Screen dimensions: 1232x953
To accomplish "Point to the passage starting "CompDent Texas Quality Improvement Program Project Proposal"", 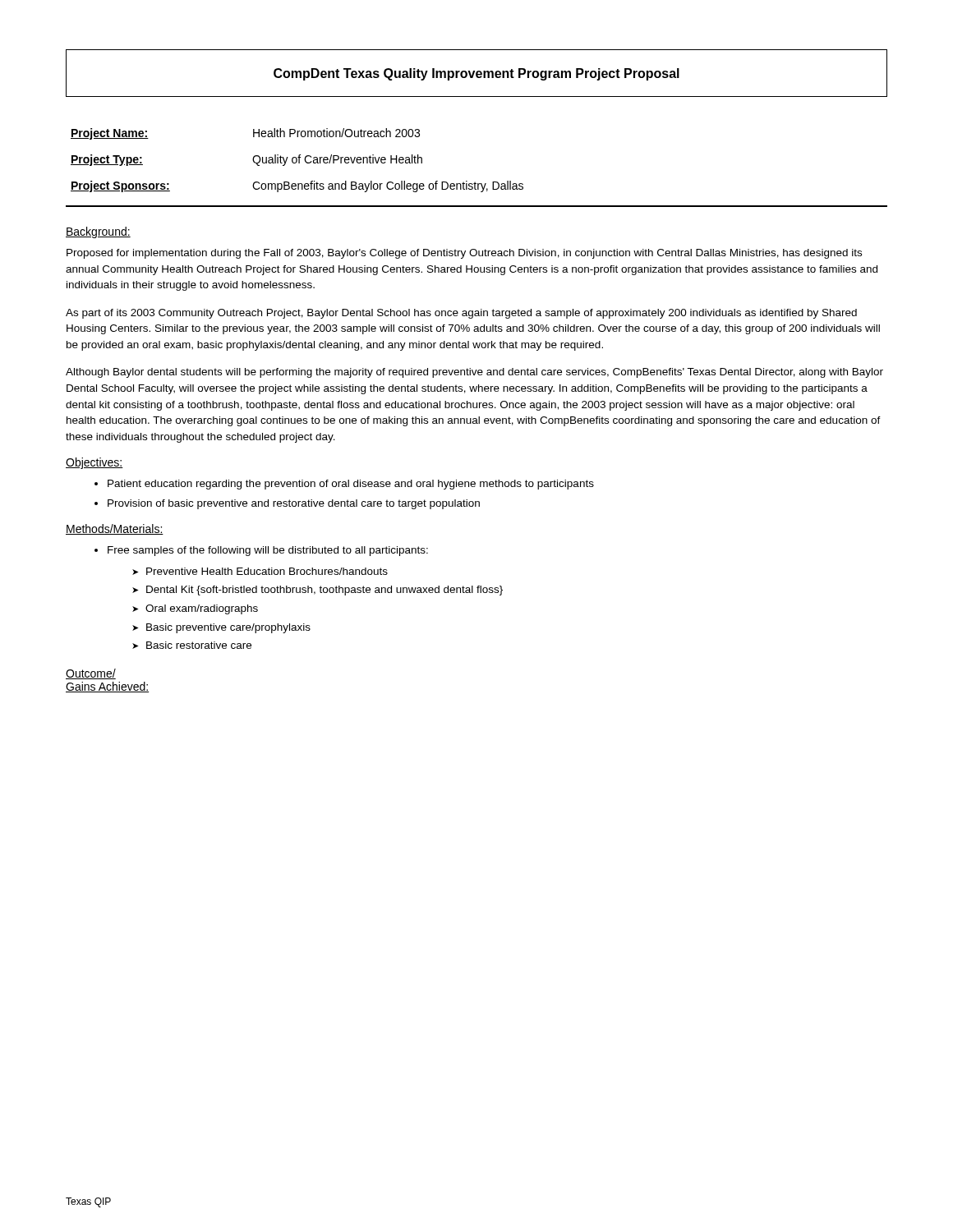I will click(476, 73).
